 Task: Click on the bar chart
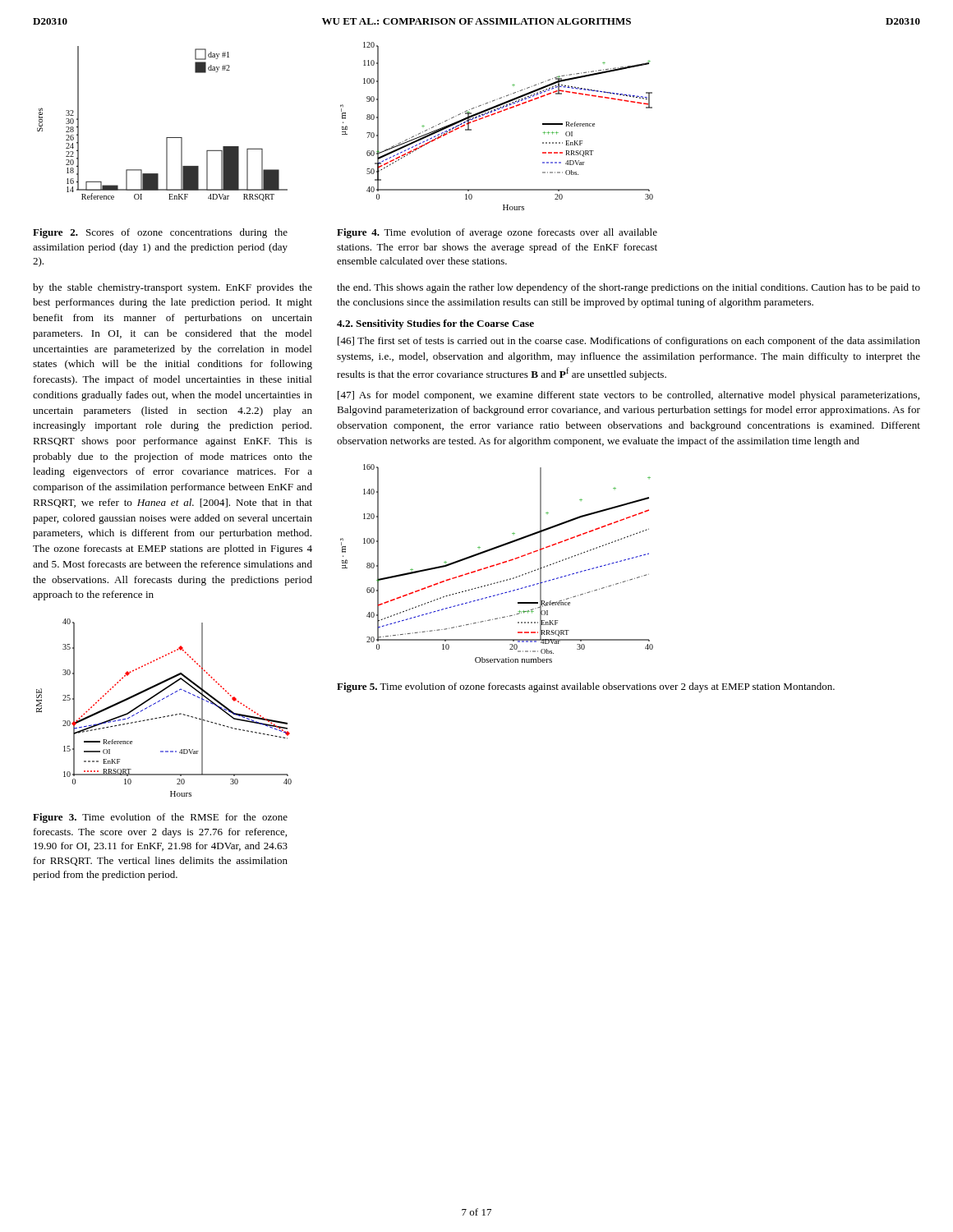point(173,130)
